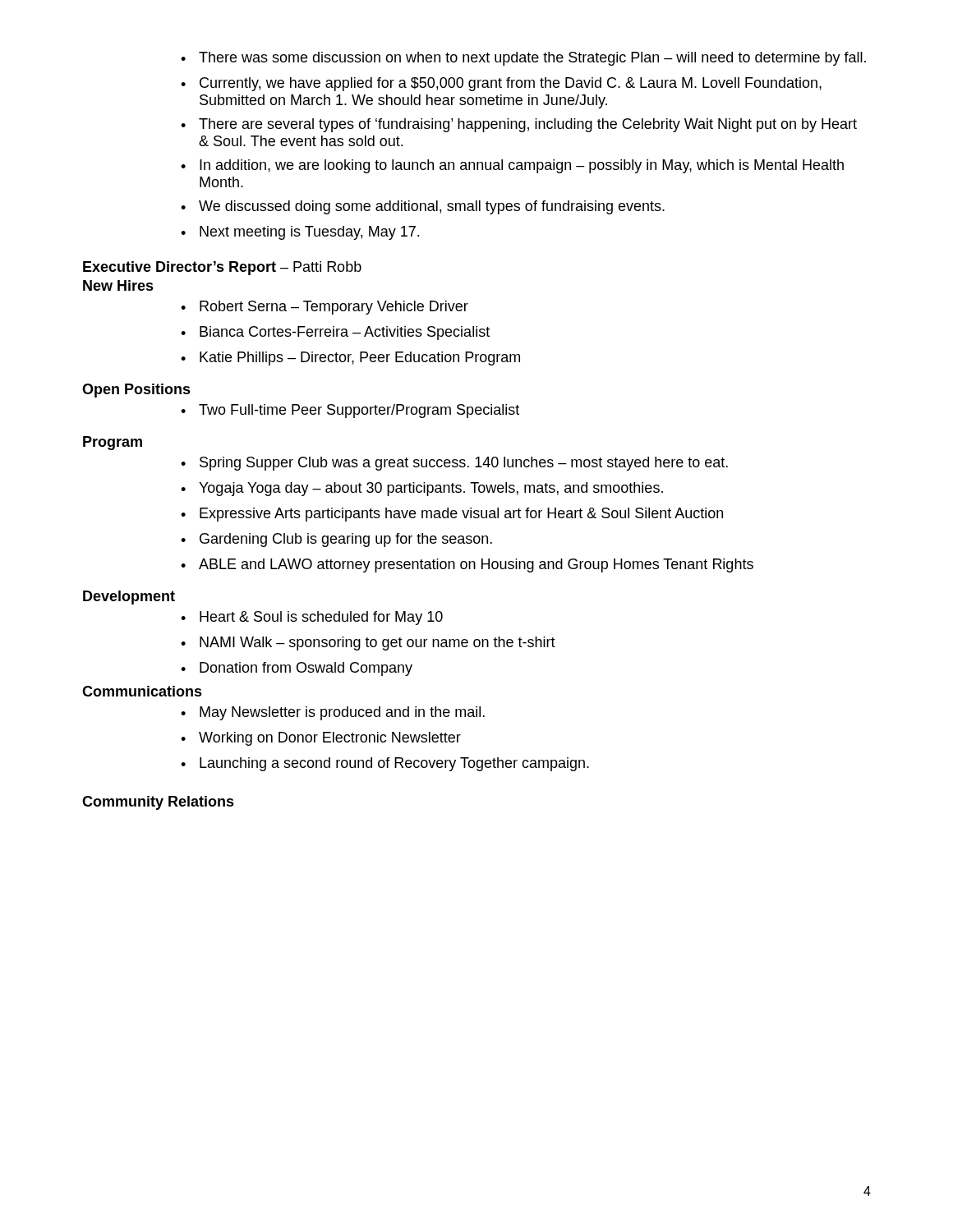Navigate to the text block starting "• There was"
This screenshot has height=1232, width=953.
(524, 59)
